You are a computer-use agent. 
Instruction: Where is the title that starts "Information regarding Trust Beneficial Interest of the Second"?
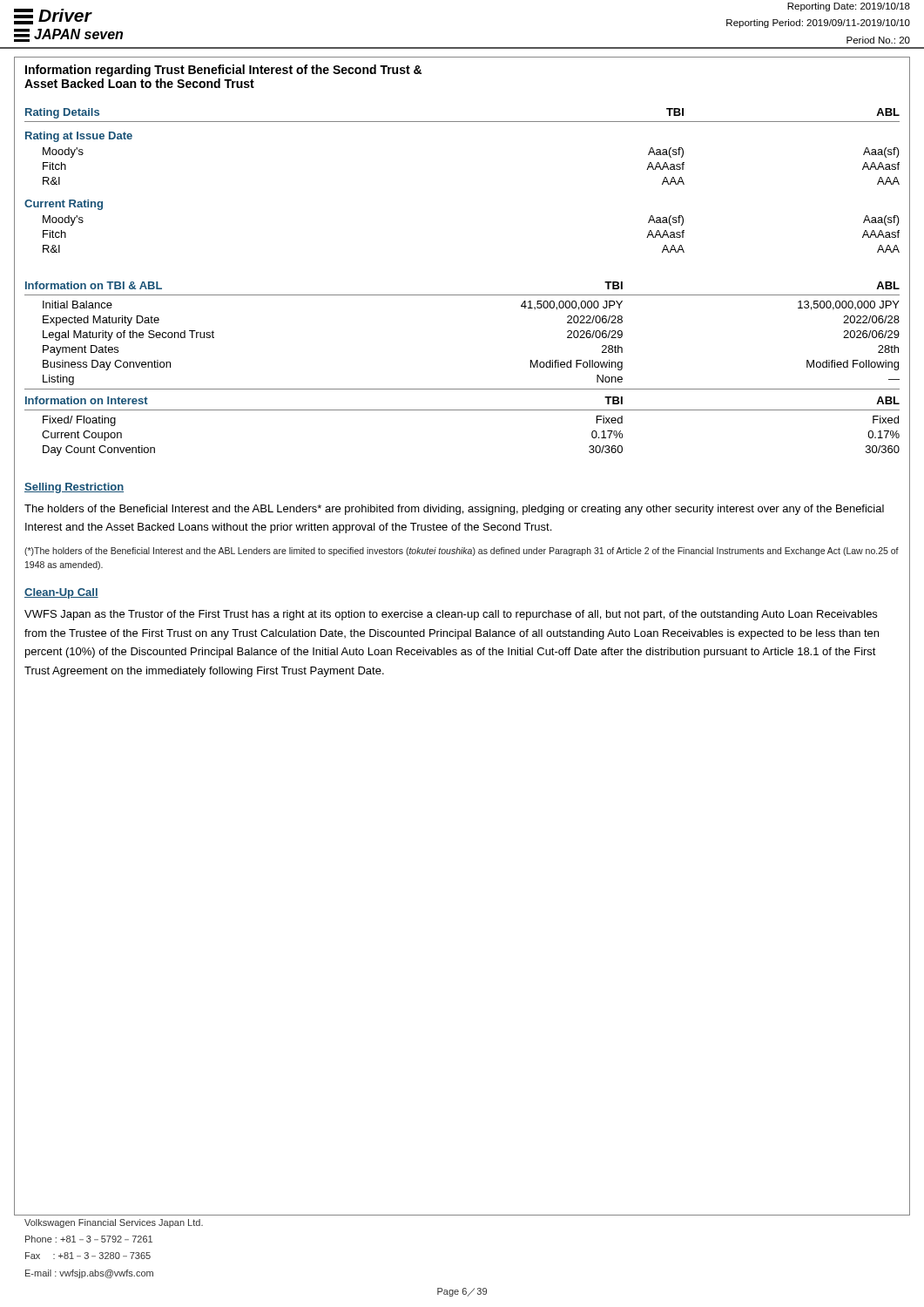[223, 77]
